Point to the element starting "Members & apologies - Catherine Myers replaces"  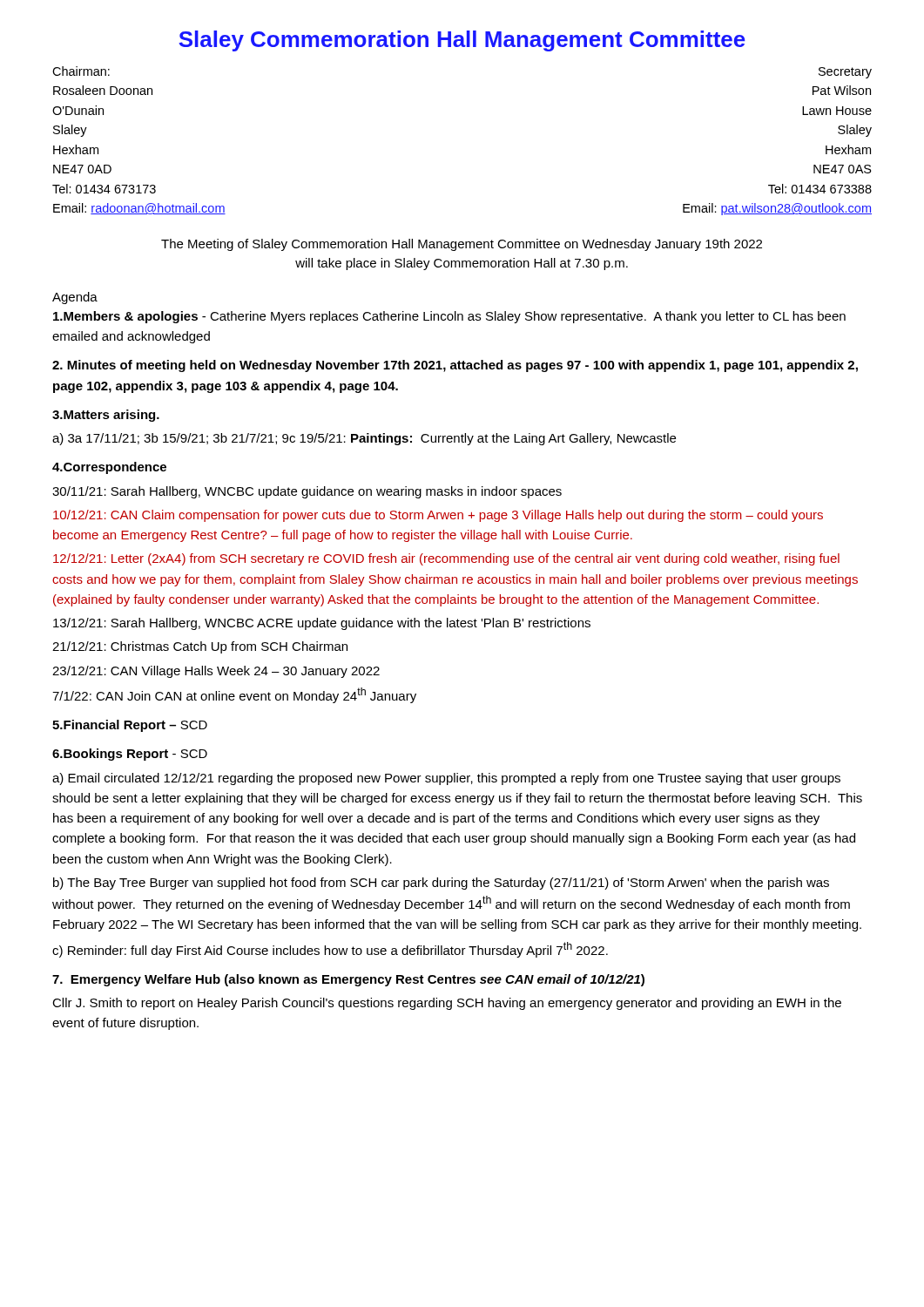click(449, 326)
